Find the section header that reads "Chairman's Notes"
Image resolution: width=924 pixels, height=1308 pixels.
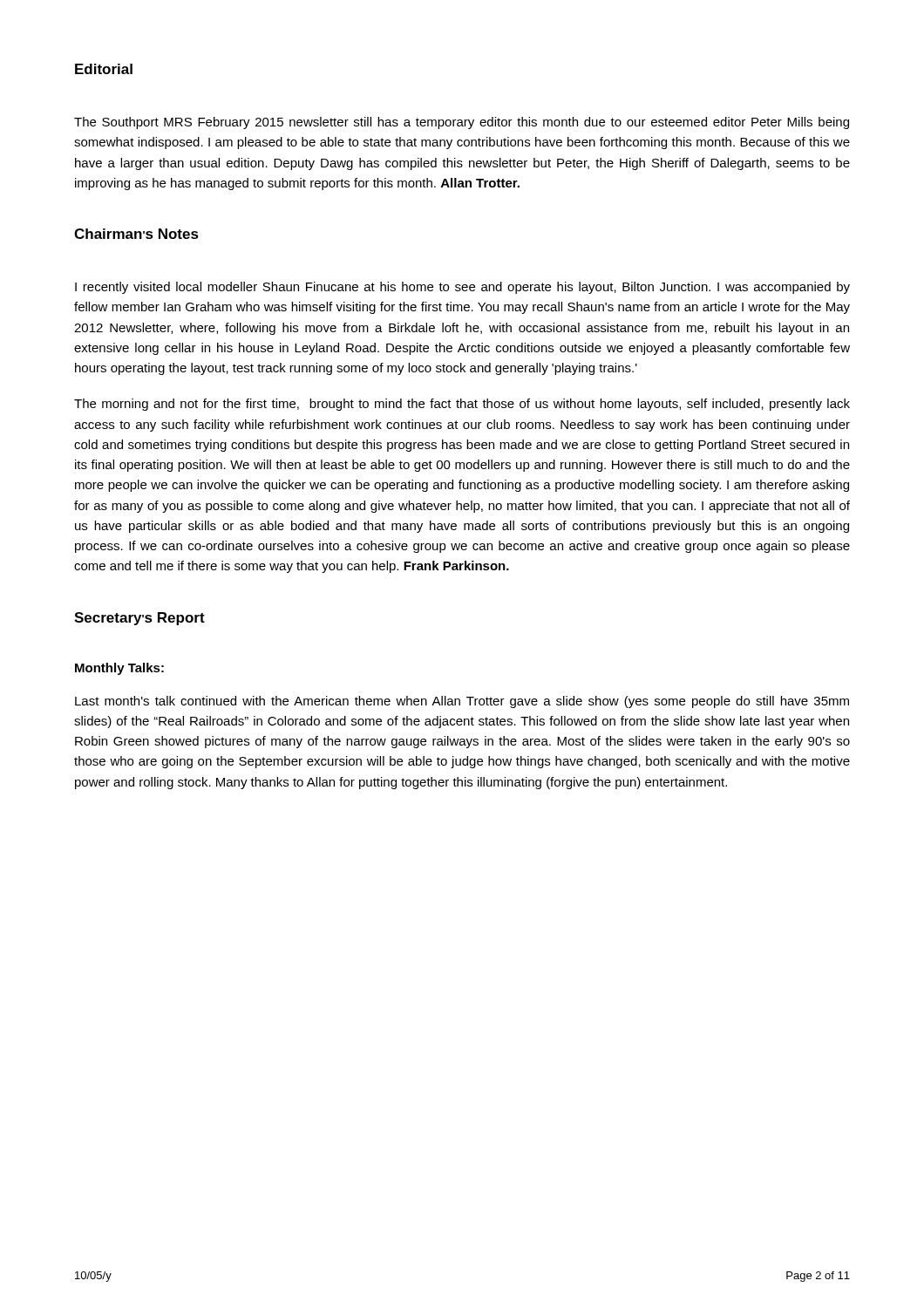click(136, 234)
